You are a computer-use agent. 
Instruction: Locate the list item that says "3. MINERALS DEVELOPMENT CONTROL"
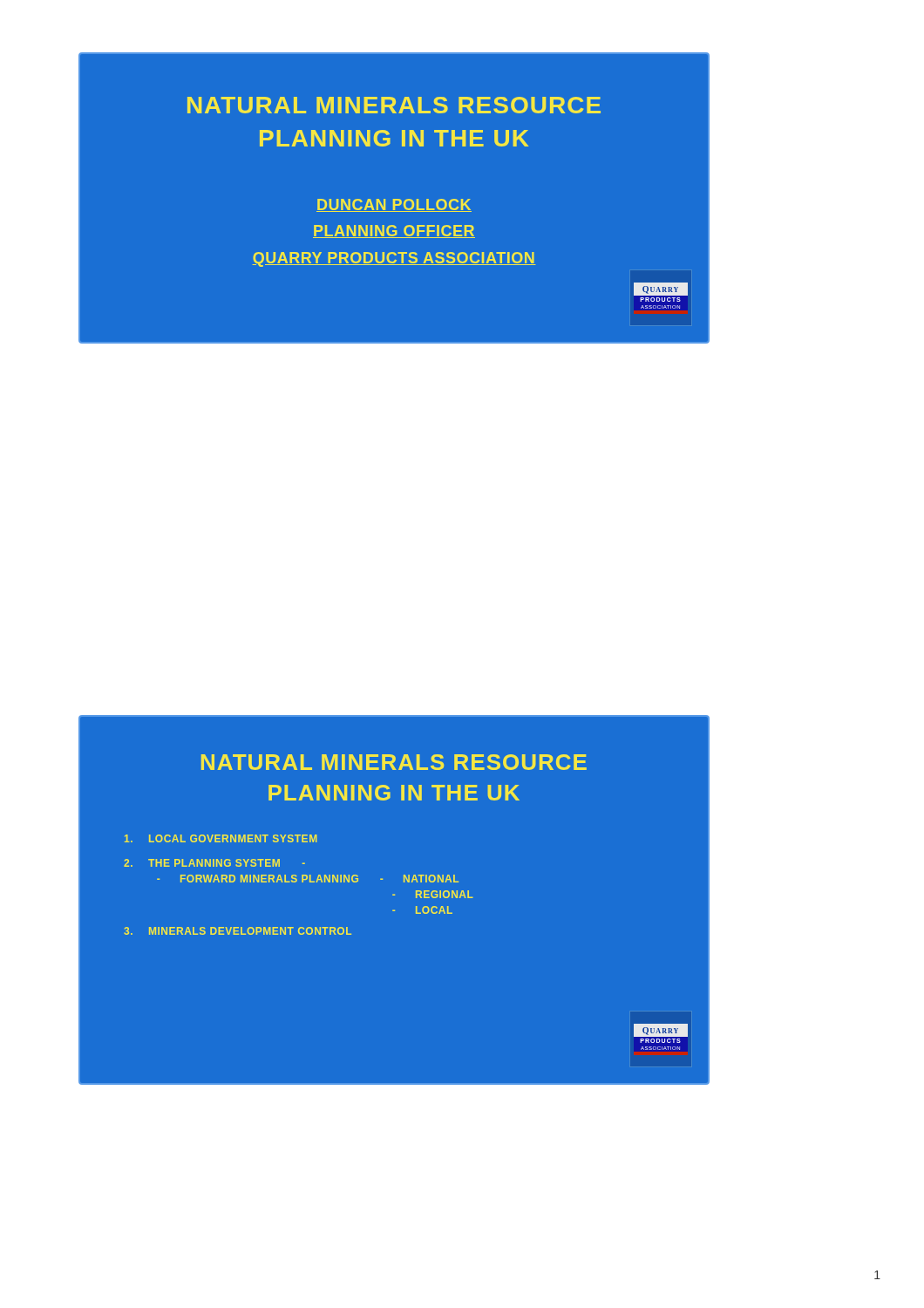(x=238, y=931)
